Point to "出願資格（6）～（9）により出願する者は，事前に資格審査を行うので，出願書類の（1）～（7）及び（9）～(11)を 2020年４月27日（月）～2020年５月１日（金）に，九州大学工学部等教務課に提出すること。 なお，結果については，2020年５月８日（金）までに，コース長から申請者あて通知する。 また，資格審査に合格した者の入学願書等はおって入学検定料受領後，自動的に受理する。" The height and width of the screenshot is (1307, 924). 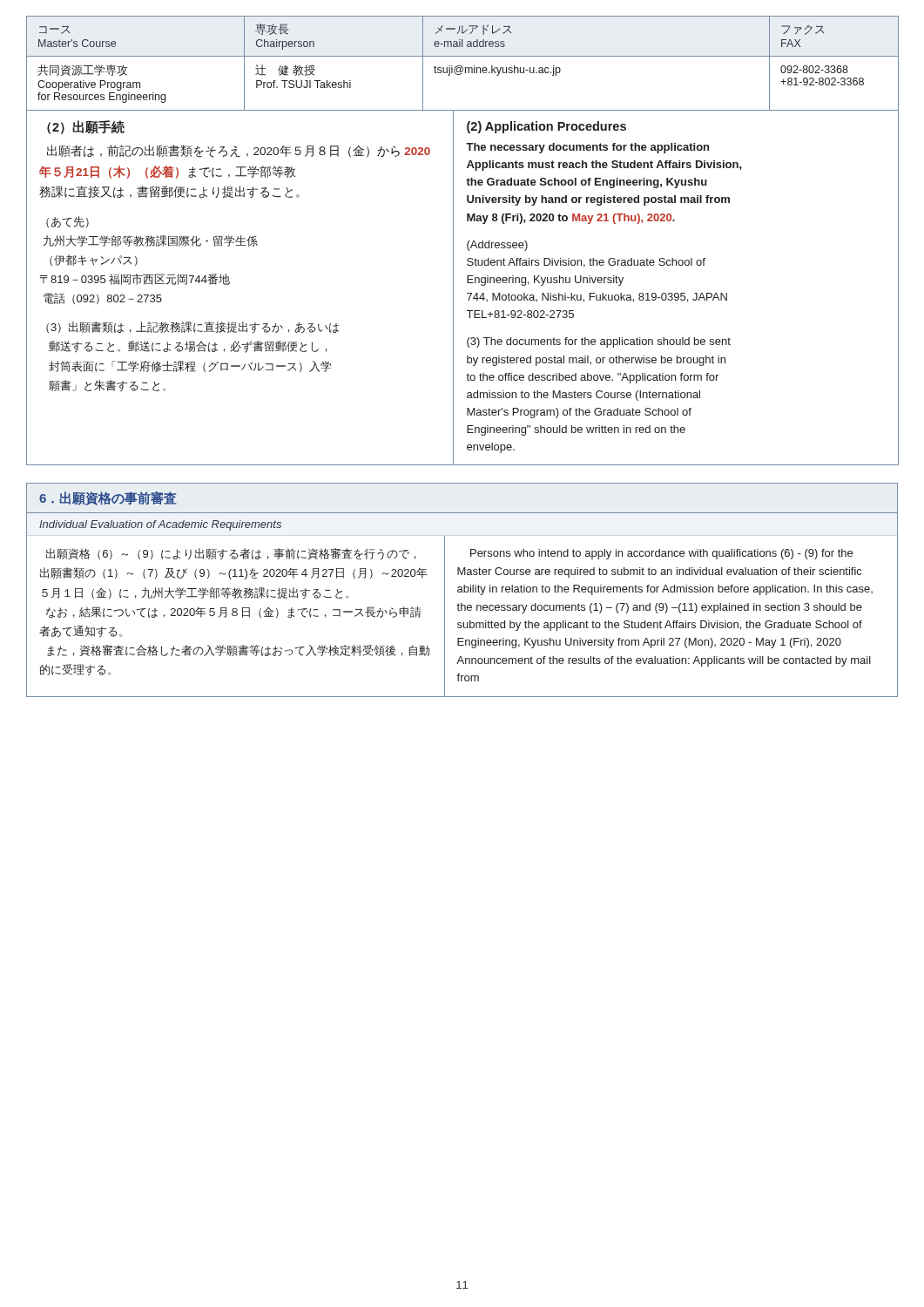tap(235, 612)
